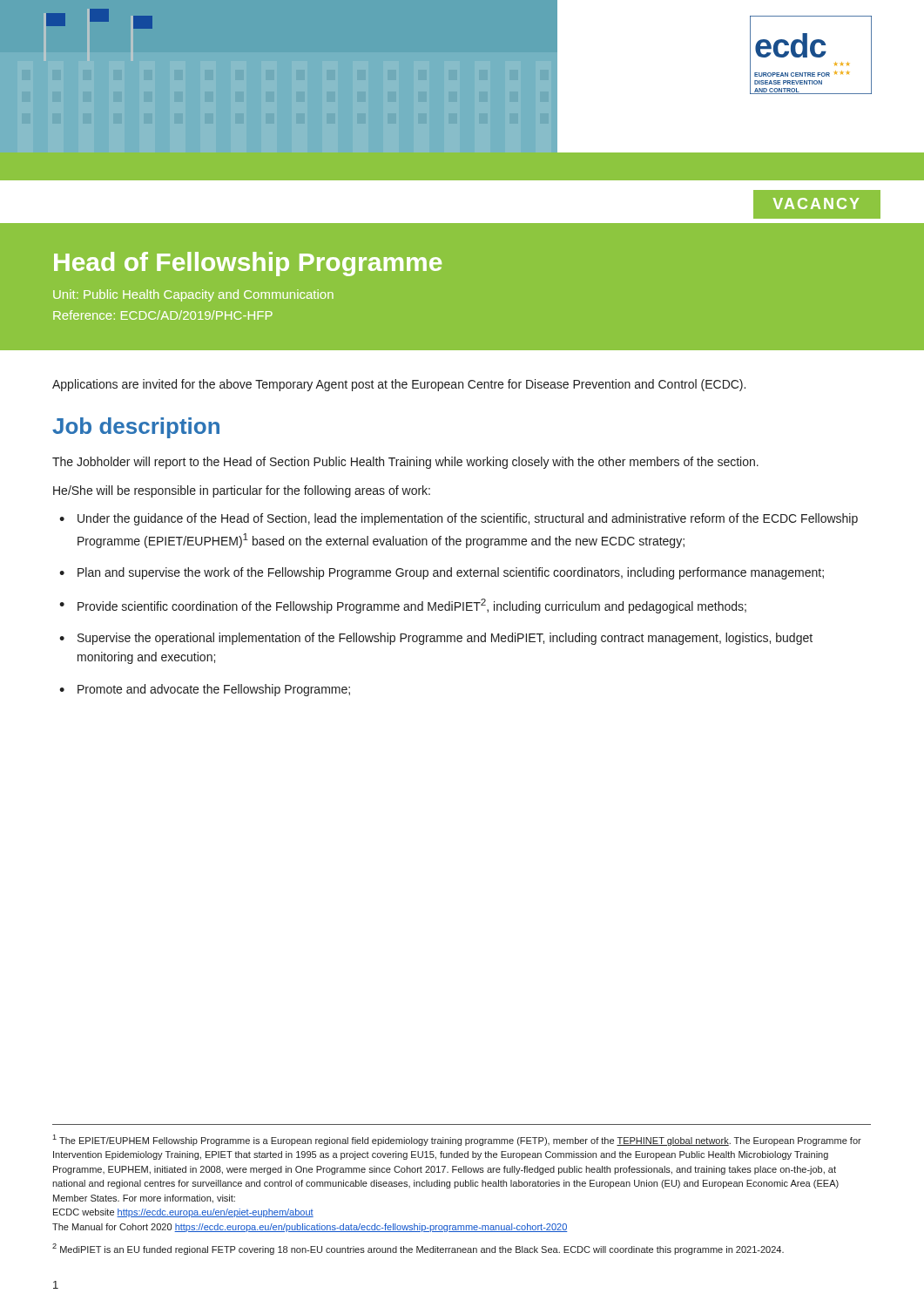Click on the list item that reads "Supervise the operational"

click(445, 648)
